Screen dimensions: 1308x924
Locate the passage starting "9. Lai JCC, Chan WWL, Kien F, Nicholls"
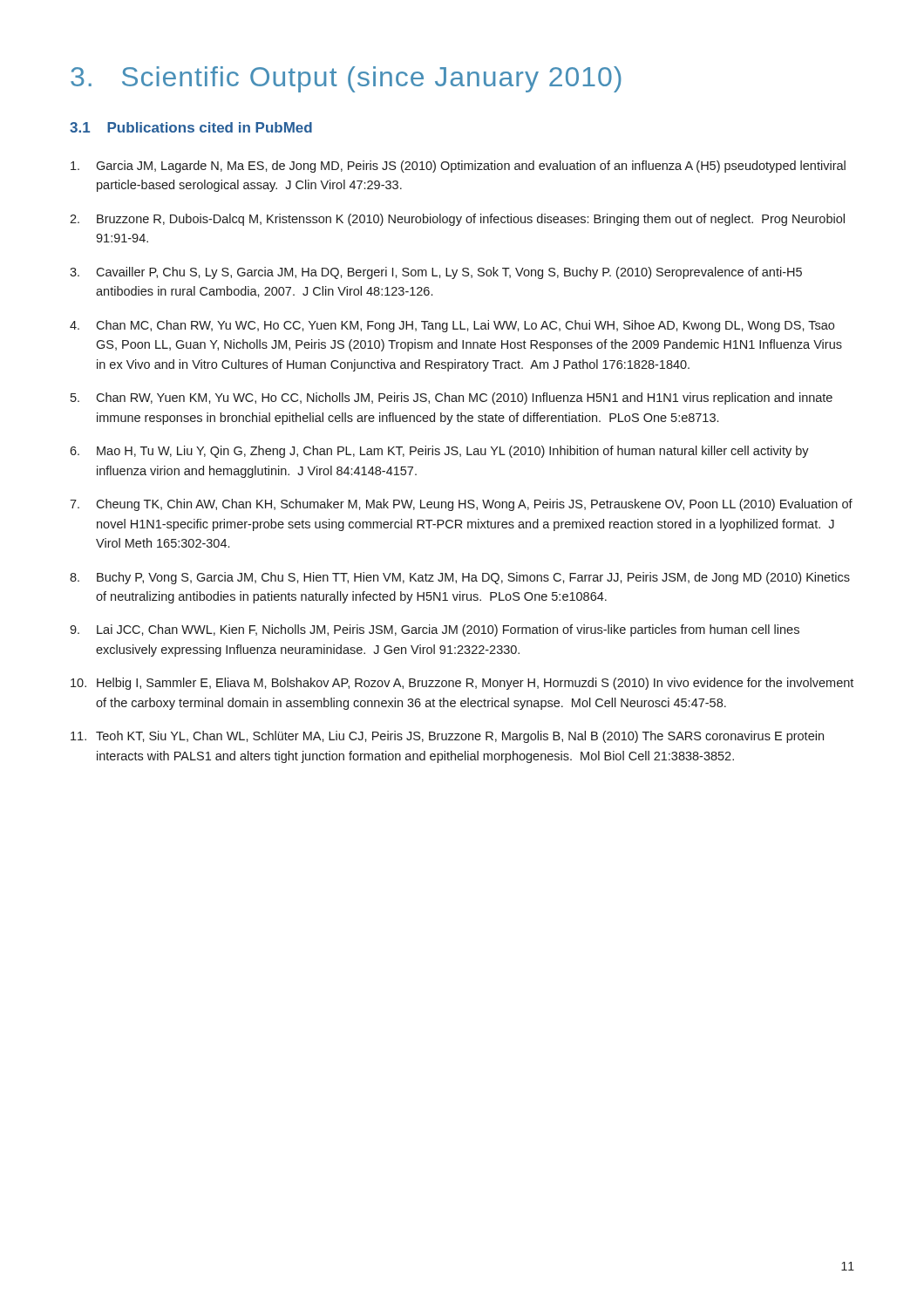462,640
